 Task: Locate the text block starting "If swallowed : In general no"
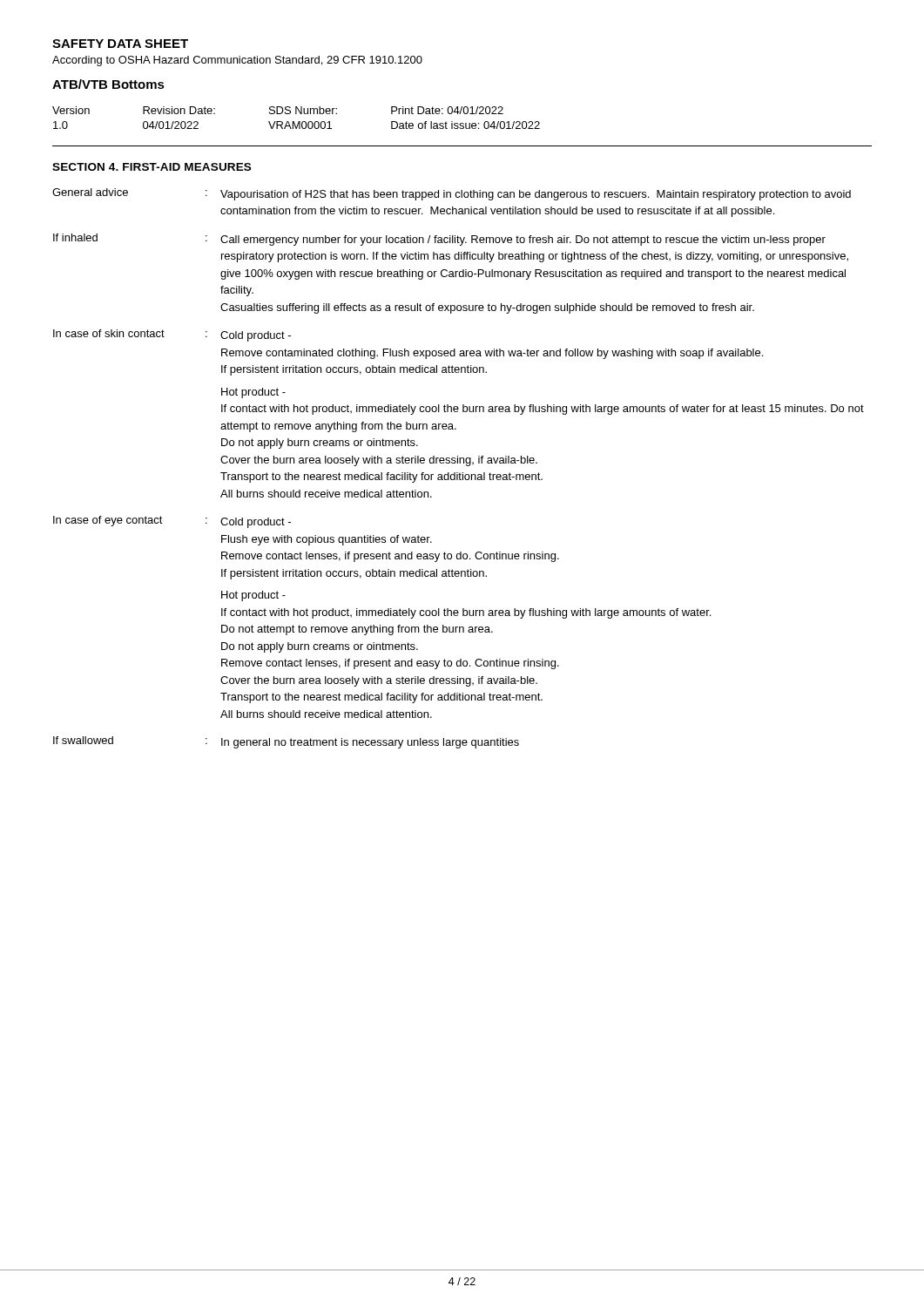[462, 742]
